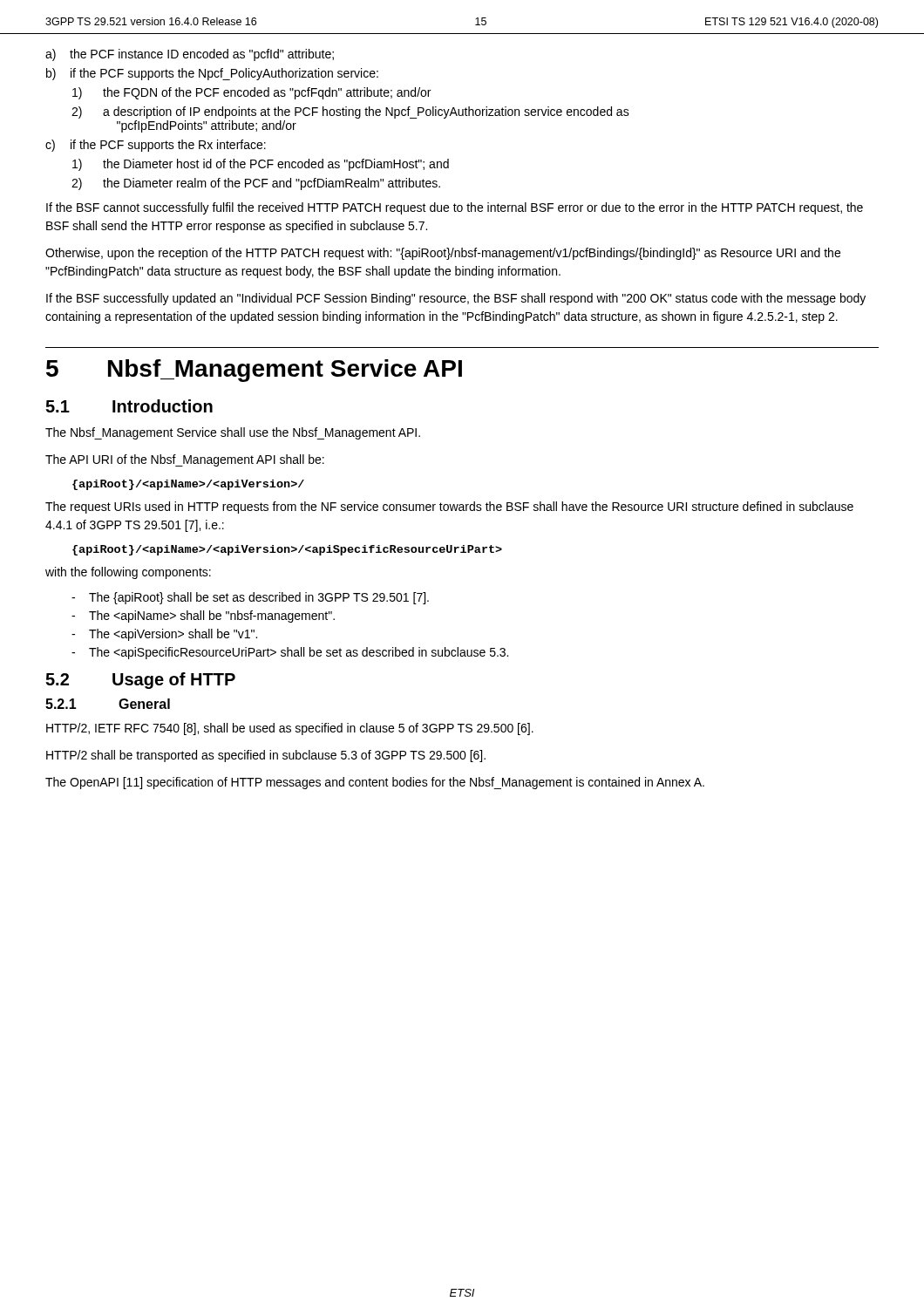Point to the text starting "a) the PCF instance ID encoded"
The image size is (924, 1308).
point(190,55)
